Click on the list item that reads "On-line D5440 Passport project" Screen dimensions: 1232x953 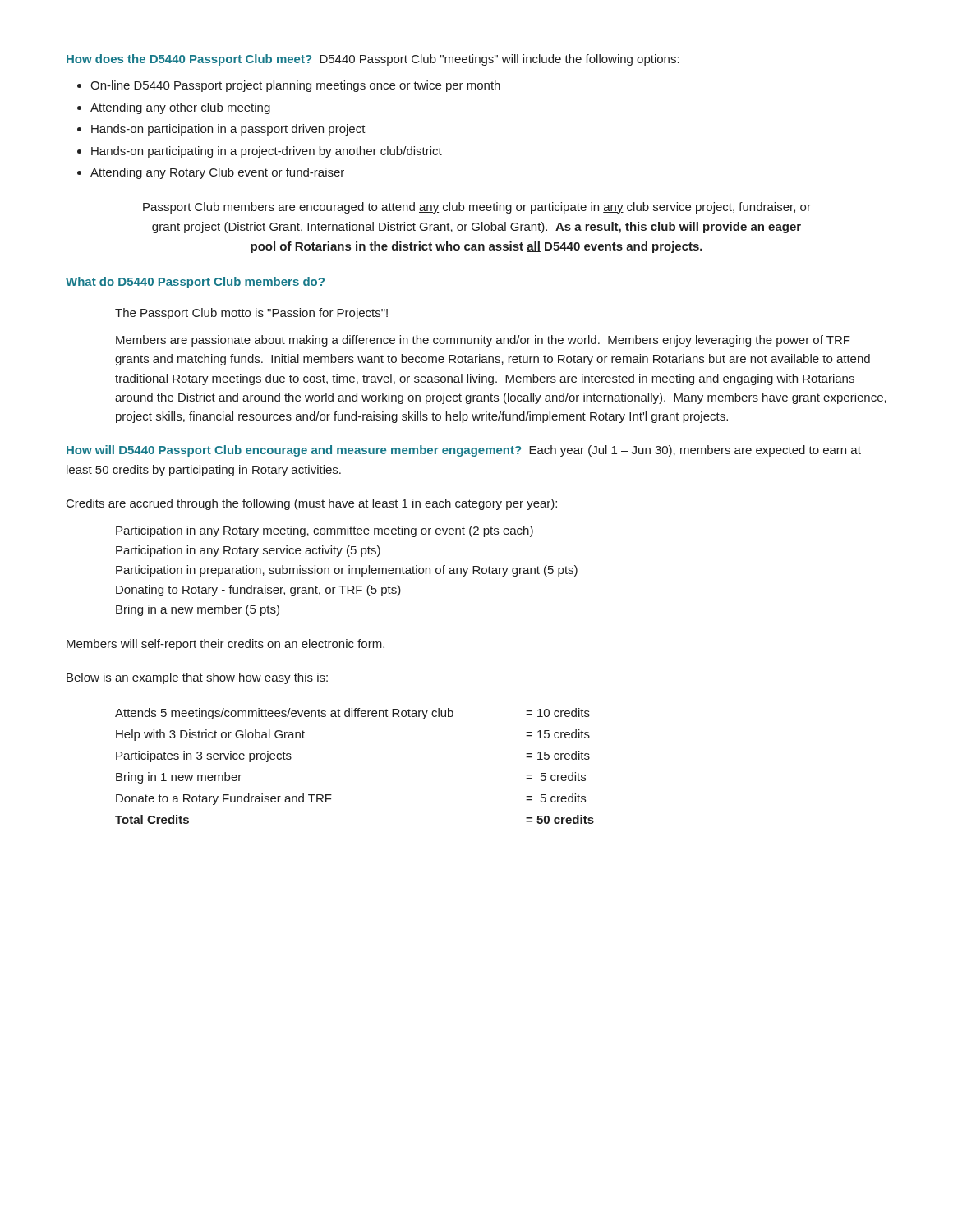coord(296,85)
